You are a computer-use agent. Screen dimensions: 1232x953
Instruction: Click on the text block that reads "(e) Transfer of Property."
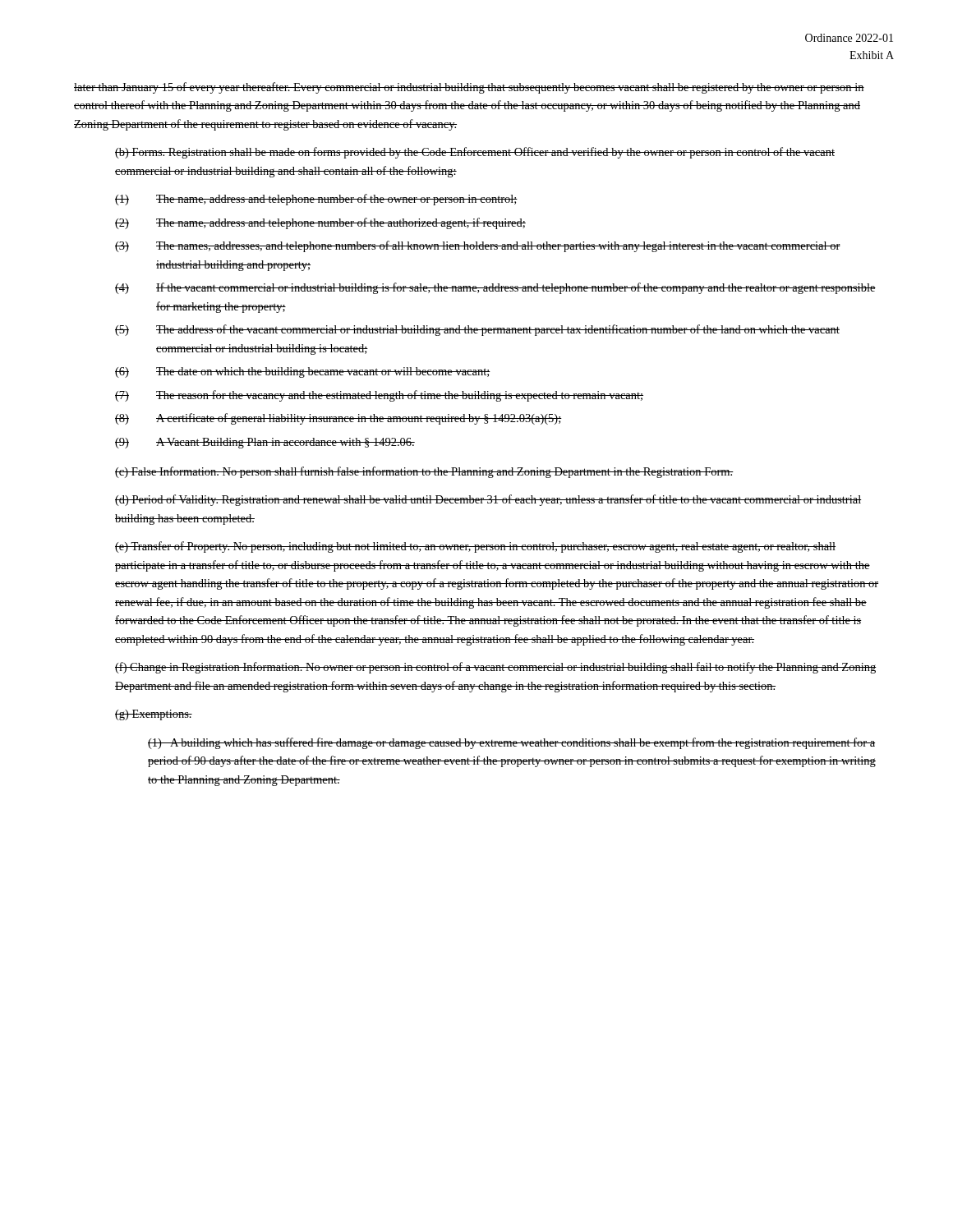pos(497,593)
